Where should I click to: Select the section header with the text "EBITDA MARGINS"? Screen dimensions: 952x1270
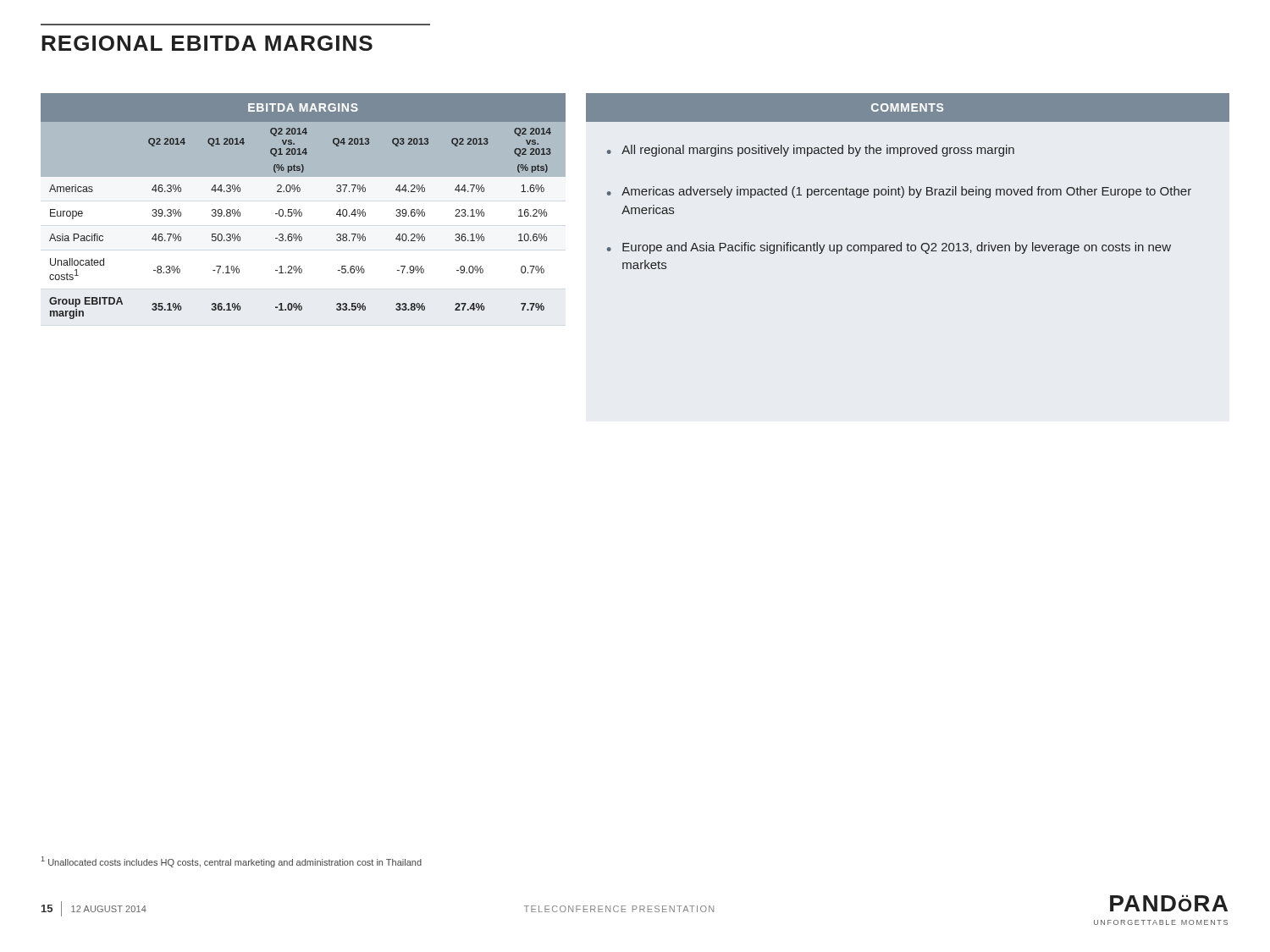coord(303,107)
